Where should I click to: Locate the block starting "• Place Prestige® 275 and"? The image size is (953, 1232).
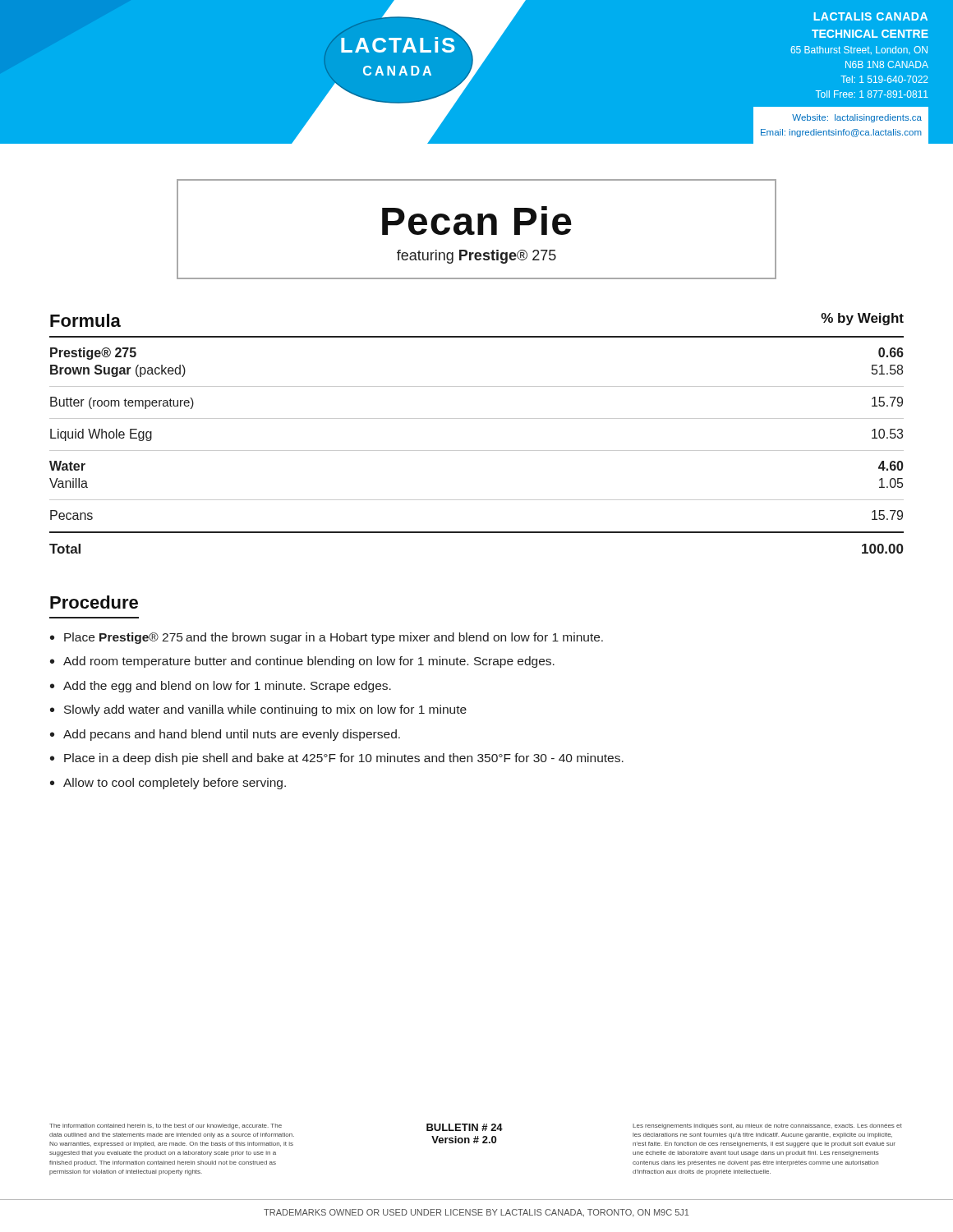coord(327,638)
